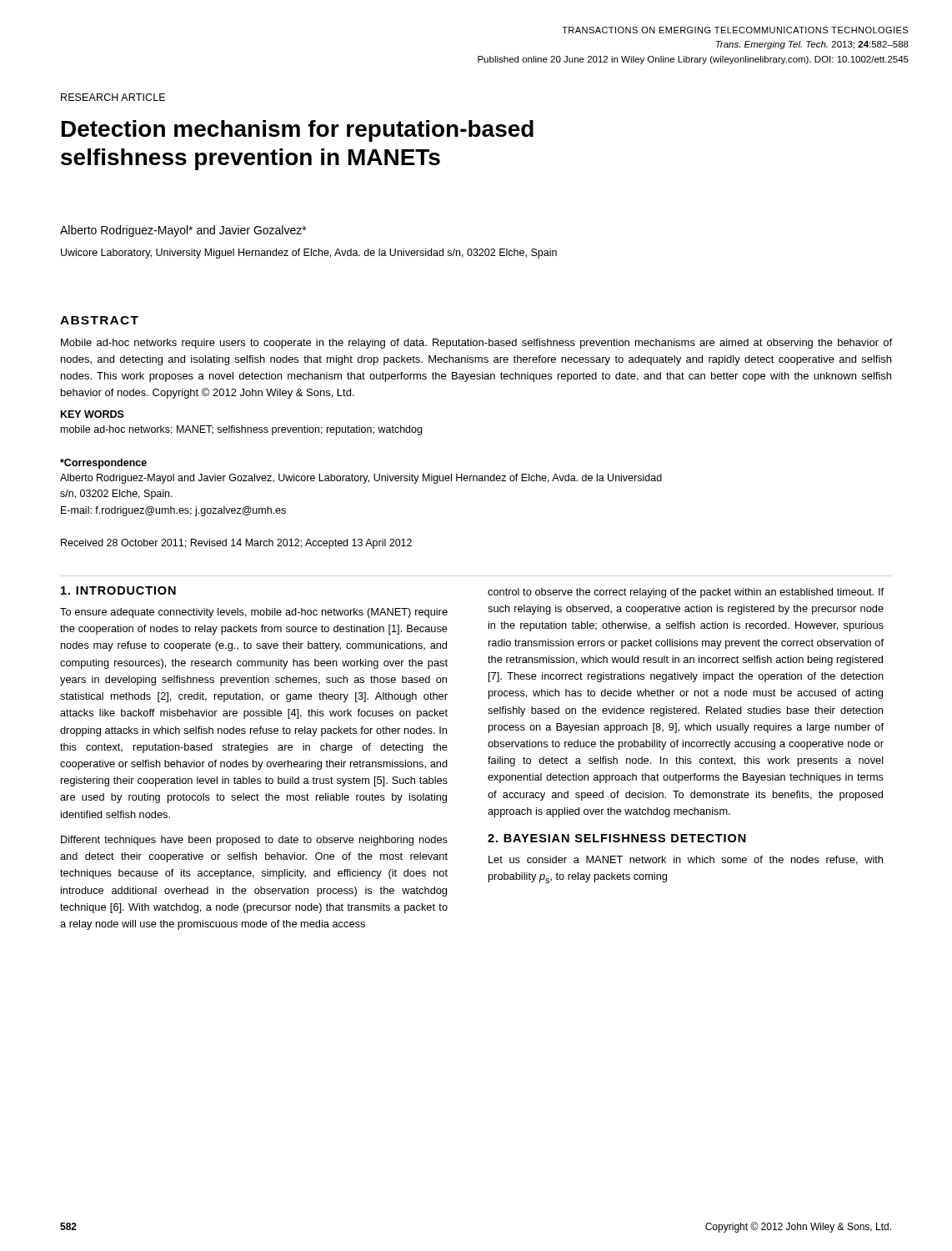Point to "2. BAYESIAN SELFISHNESS DETECTION"
The height and width of the screenshot is (1251, 952).
tap(686, 838)
